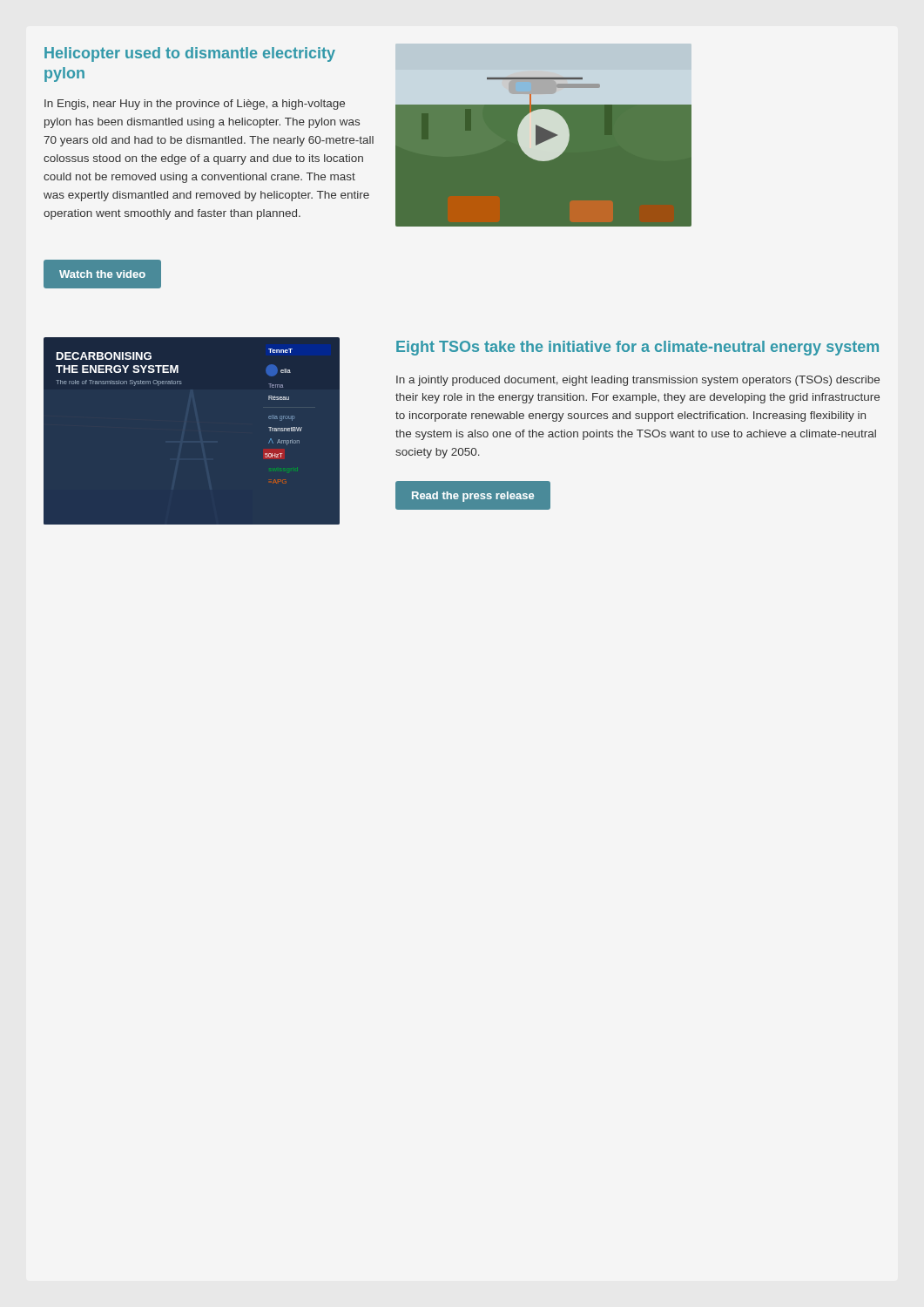924x1307 pixels.
Task: Click on the passage starting "Watch the video"
Action: [x=102, y=274]
